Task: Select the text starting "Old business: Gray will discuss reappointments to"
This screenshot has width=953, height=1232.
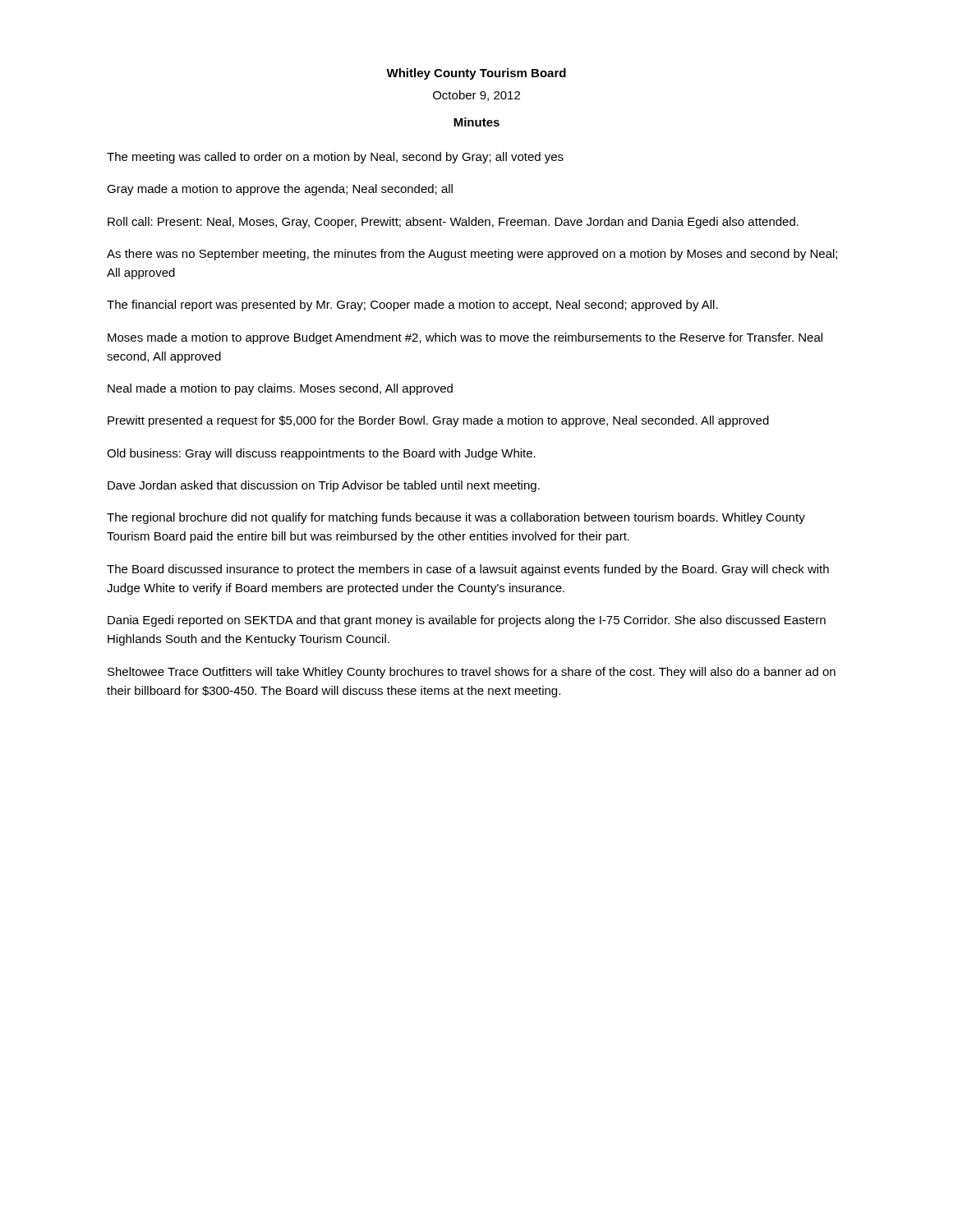Action: pyautogui.click(x=322, y=453)
